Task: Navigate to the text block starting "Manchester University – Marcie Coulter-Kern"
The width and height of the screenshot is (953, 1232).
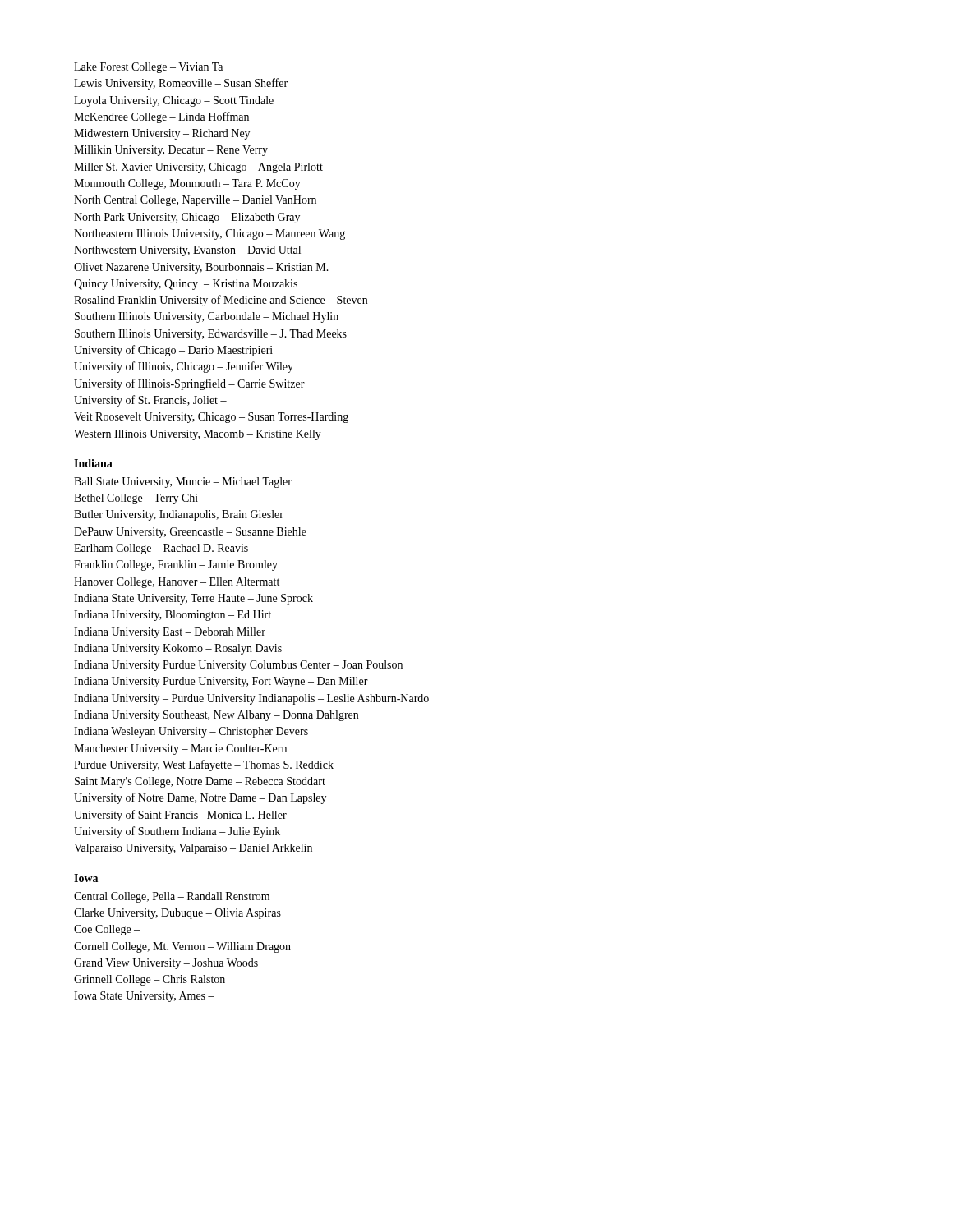Action: pos(180,748)
